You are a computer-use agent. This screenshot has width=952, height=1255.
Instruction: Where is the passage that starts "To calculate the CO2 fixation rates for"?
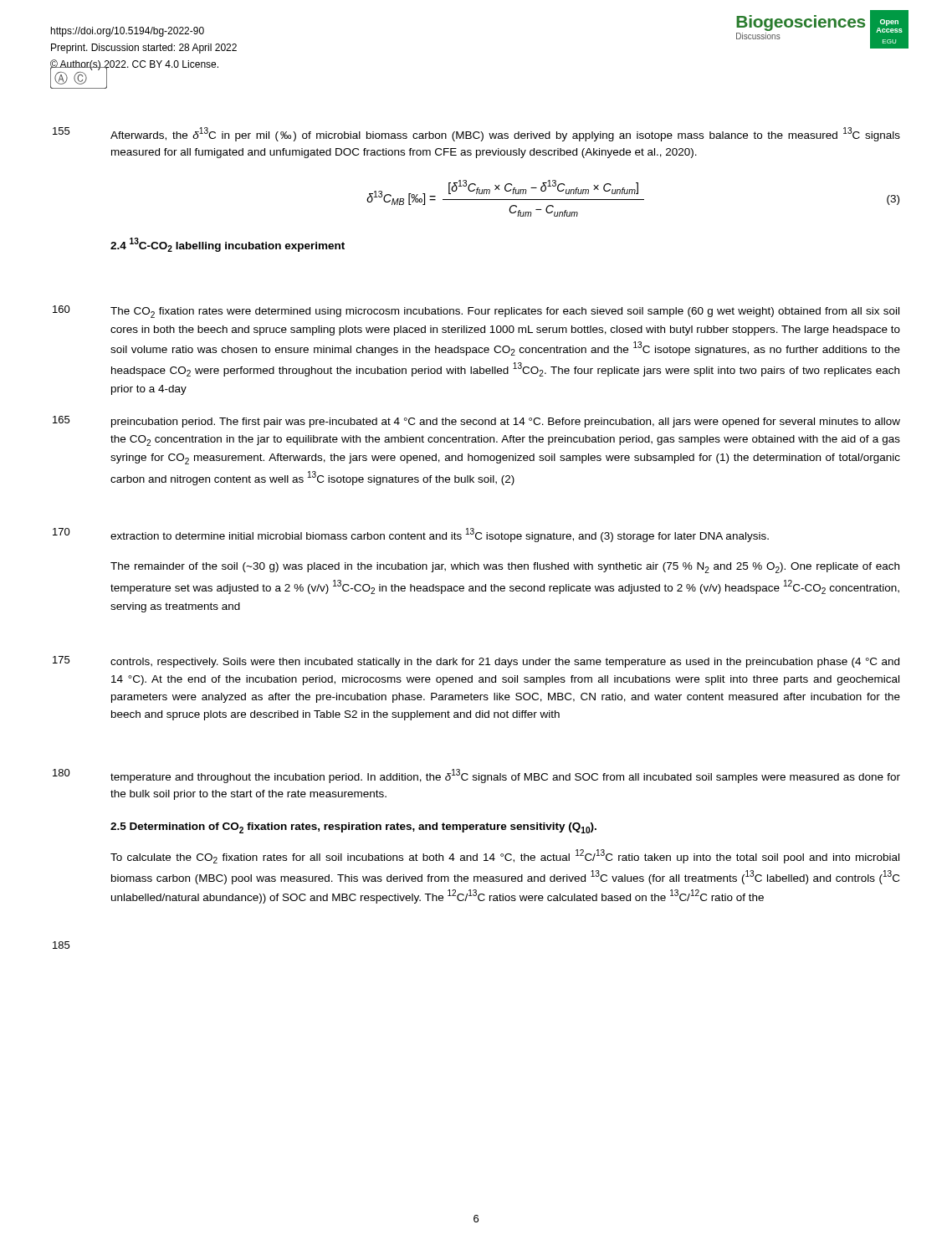505,876
